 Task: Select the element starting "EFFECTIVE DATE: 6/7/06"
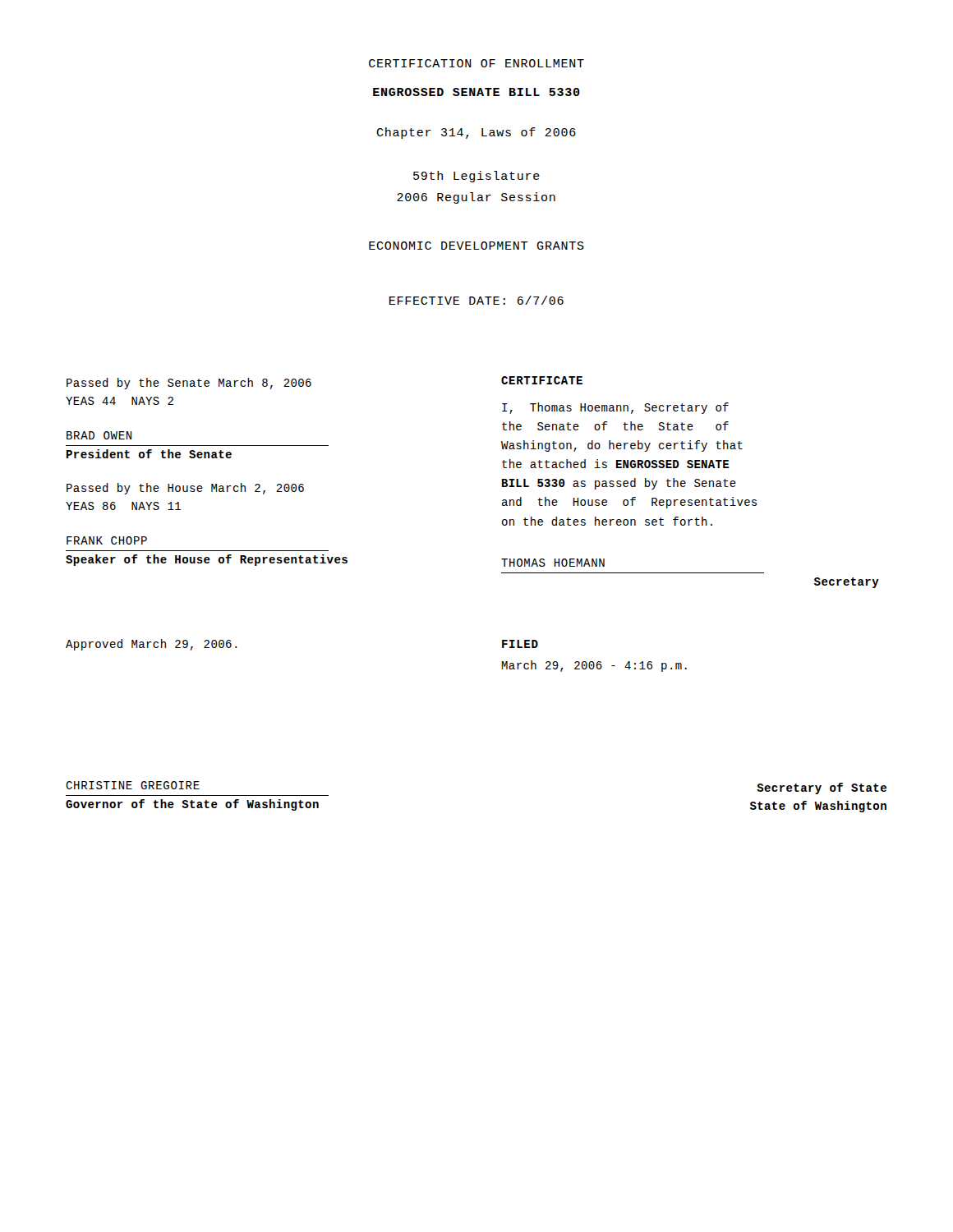click(x=476, y=302)
